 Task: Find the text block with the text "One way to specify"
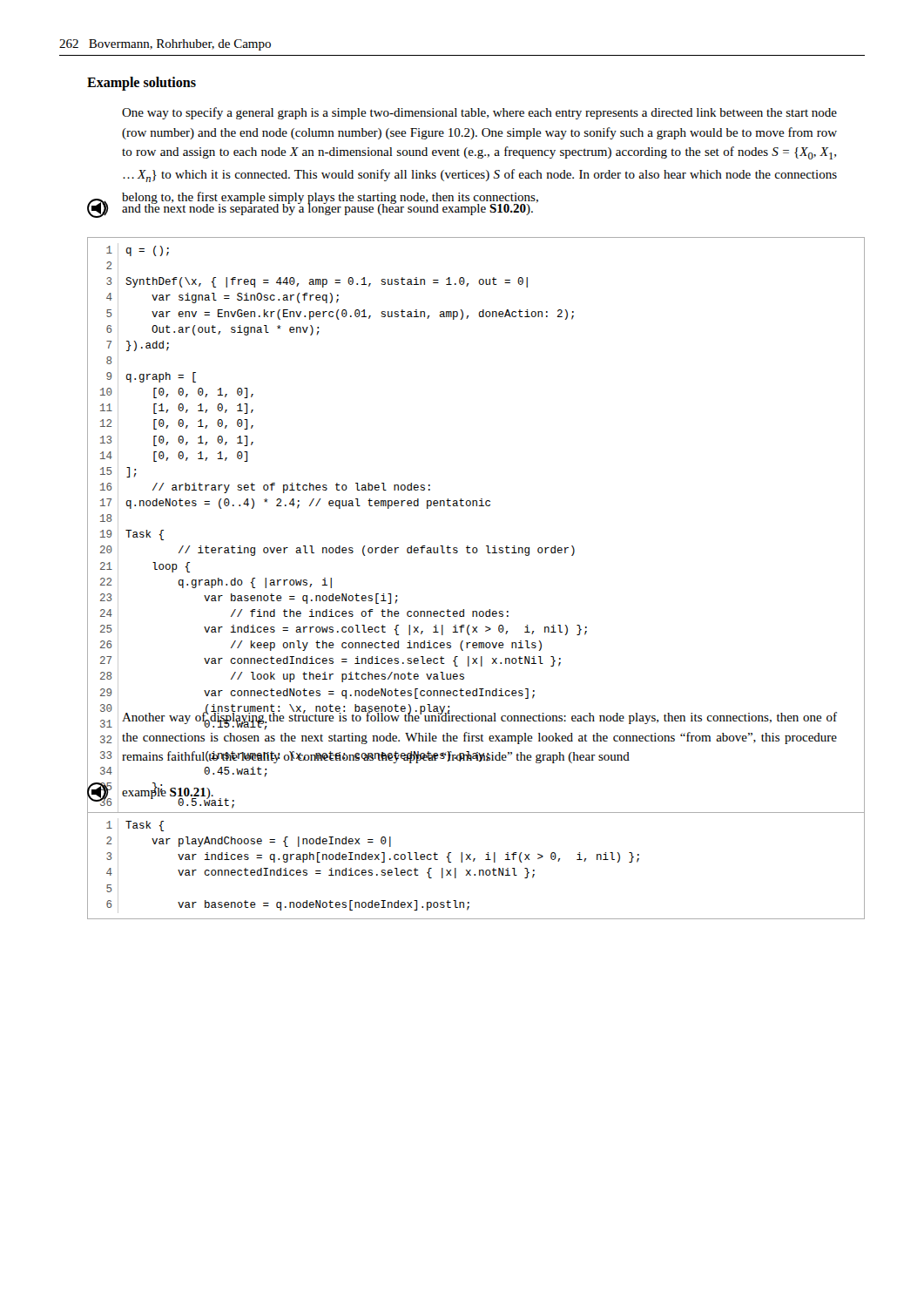click(479, 155)
